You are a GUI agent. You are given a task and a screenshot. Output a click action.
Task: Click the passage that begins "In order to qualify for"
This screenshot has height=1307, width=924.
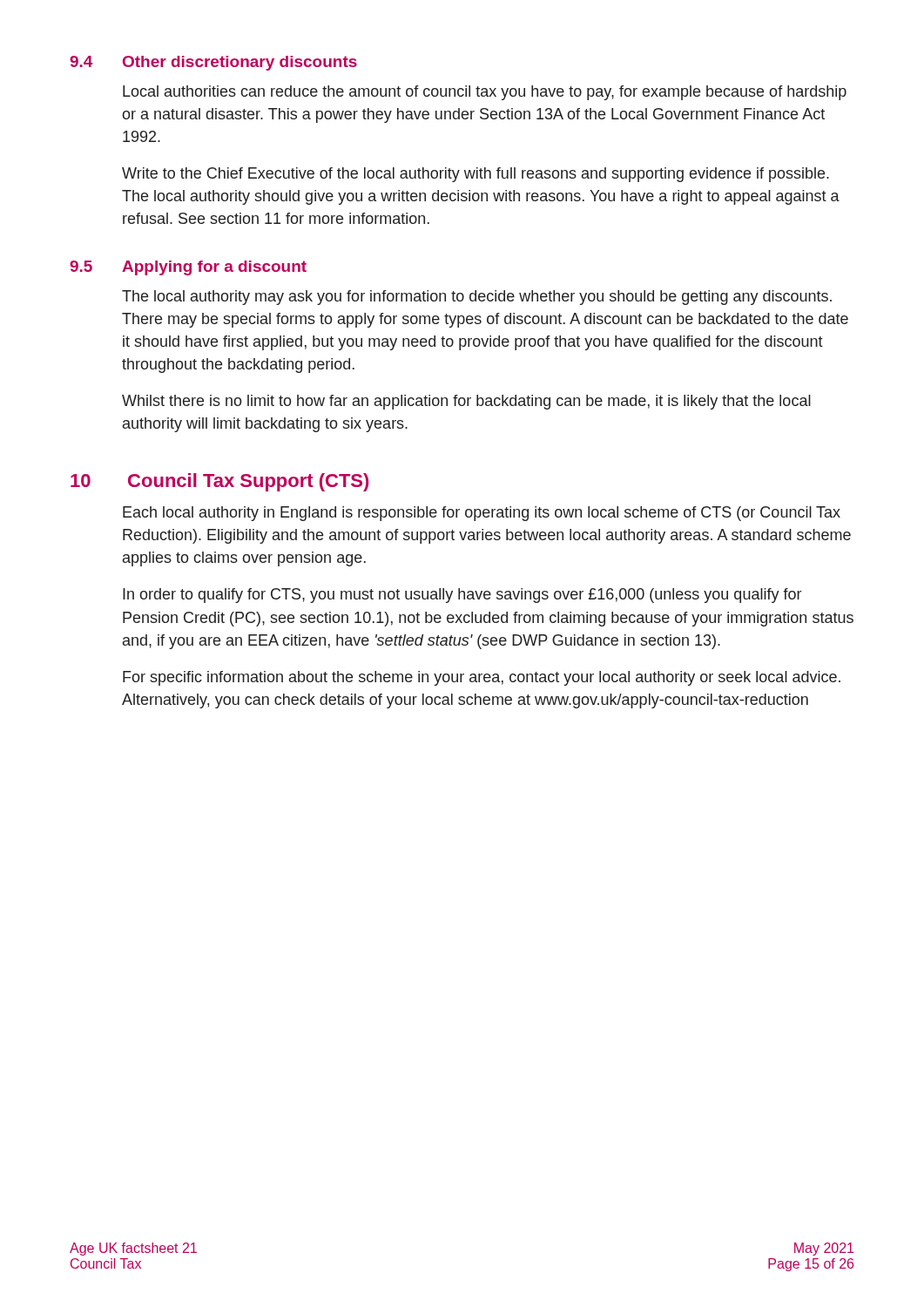pyautogui.click(x=488, y=617)
